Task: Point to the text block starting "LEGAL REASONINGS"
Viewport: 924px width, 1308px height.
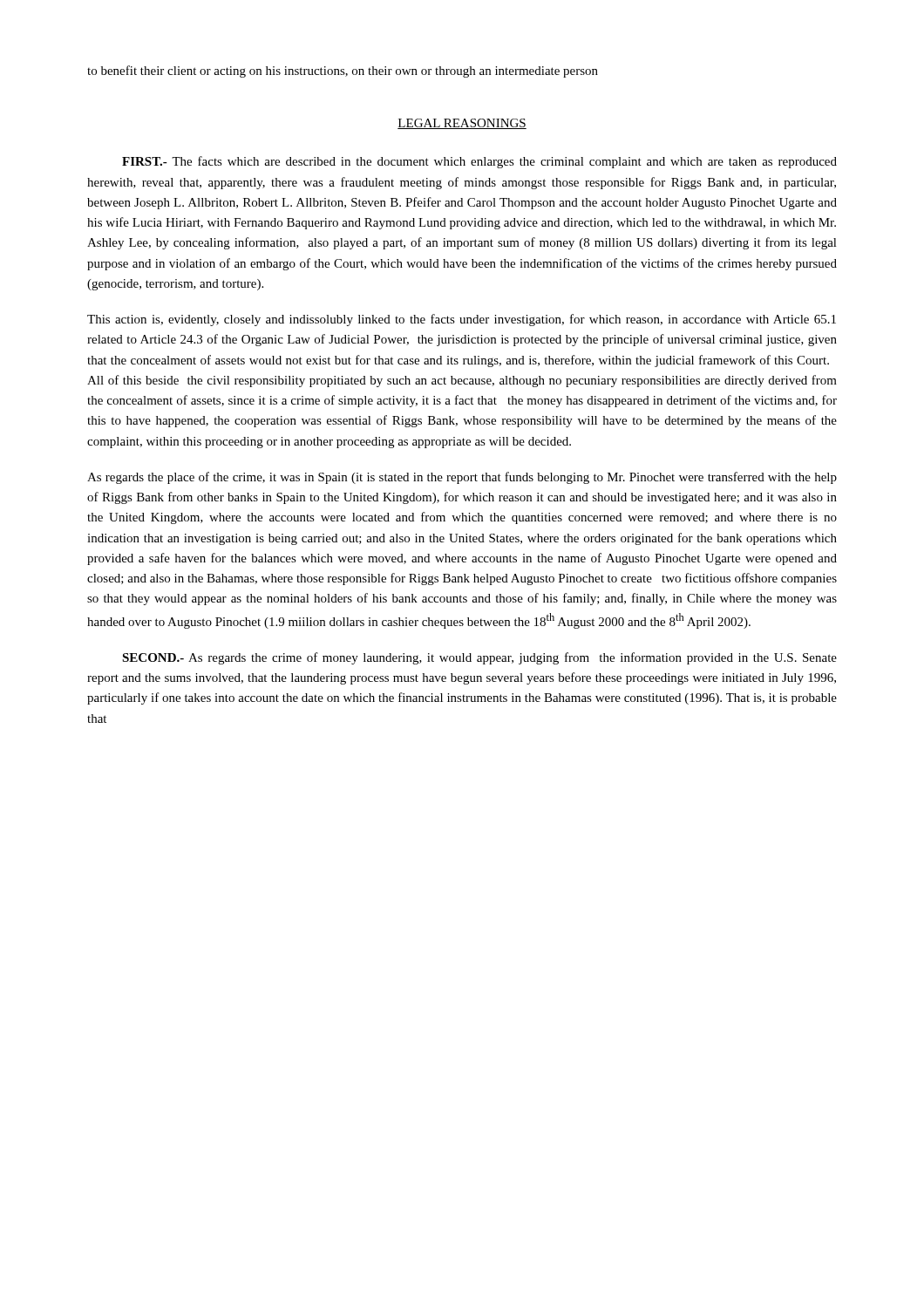Action: click(x=462, y=123)
